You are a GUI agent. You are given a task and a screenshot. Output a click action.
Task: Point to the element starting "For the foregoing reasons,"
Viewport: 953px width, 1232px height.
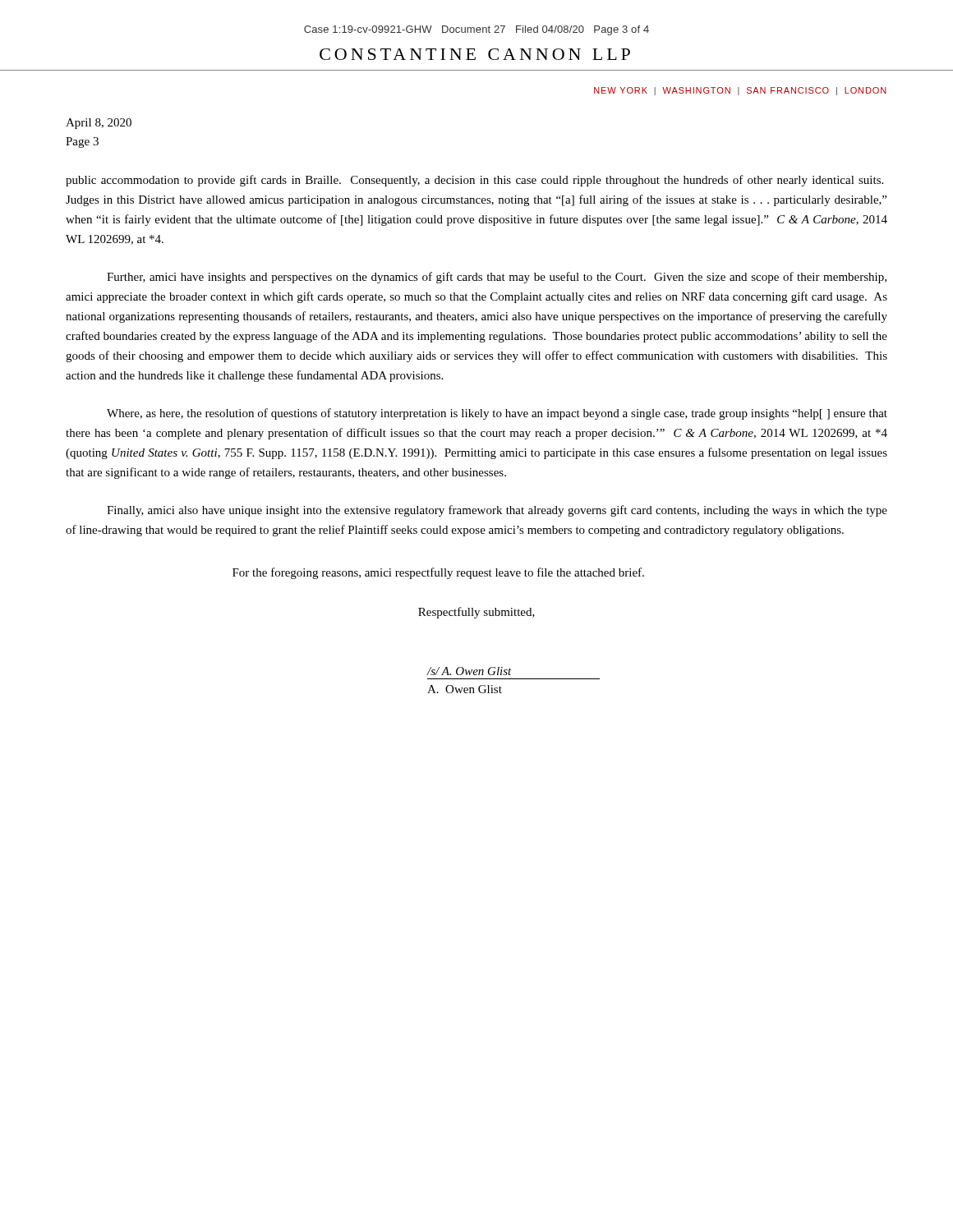pyautogui.click(x=355, y=572)
